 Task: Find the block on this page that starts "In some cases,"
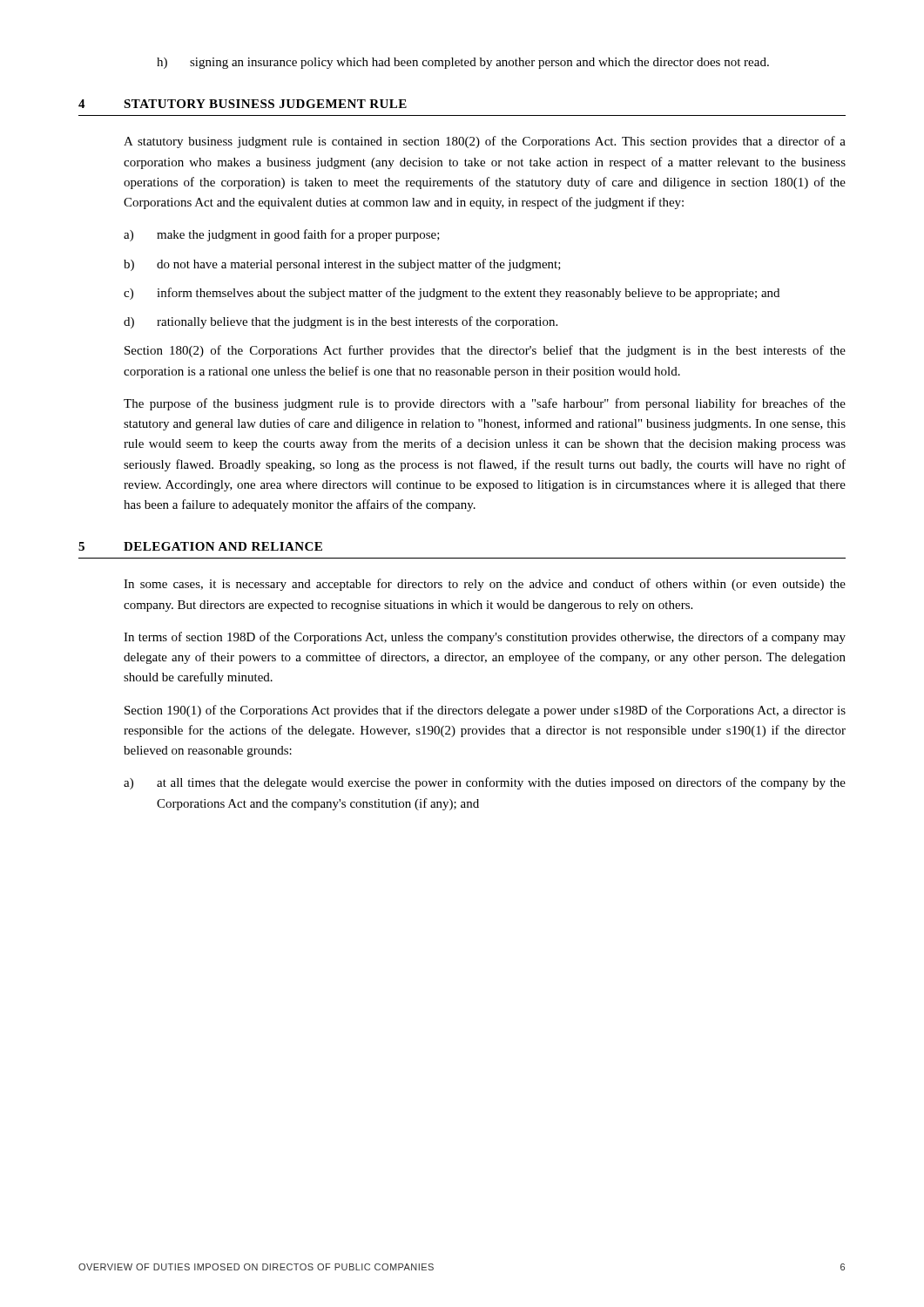tap(485, 594)
